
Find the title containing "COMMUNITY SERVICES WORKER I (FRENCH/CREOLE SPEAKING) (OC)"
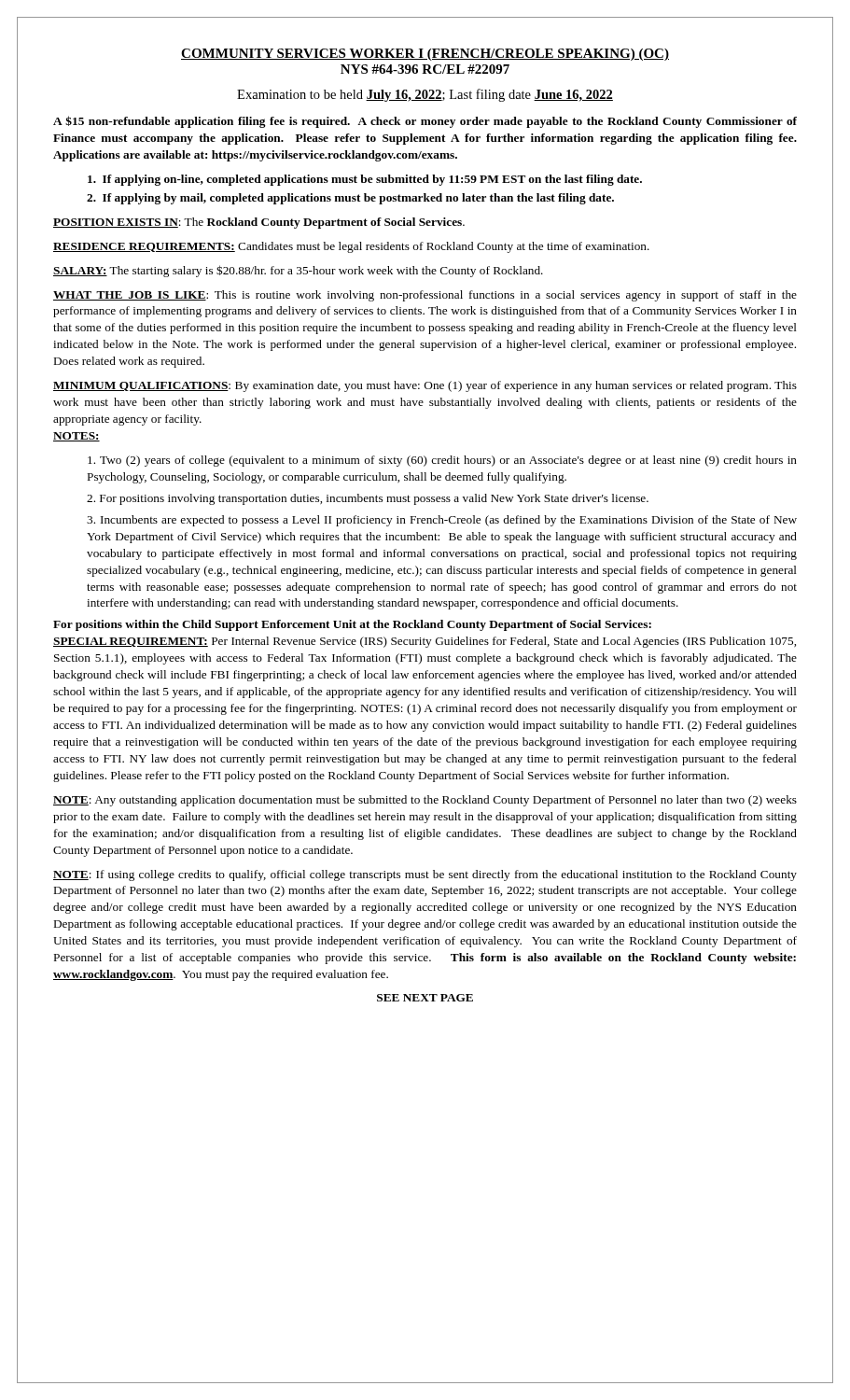point(425,62)
